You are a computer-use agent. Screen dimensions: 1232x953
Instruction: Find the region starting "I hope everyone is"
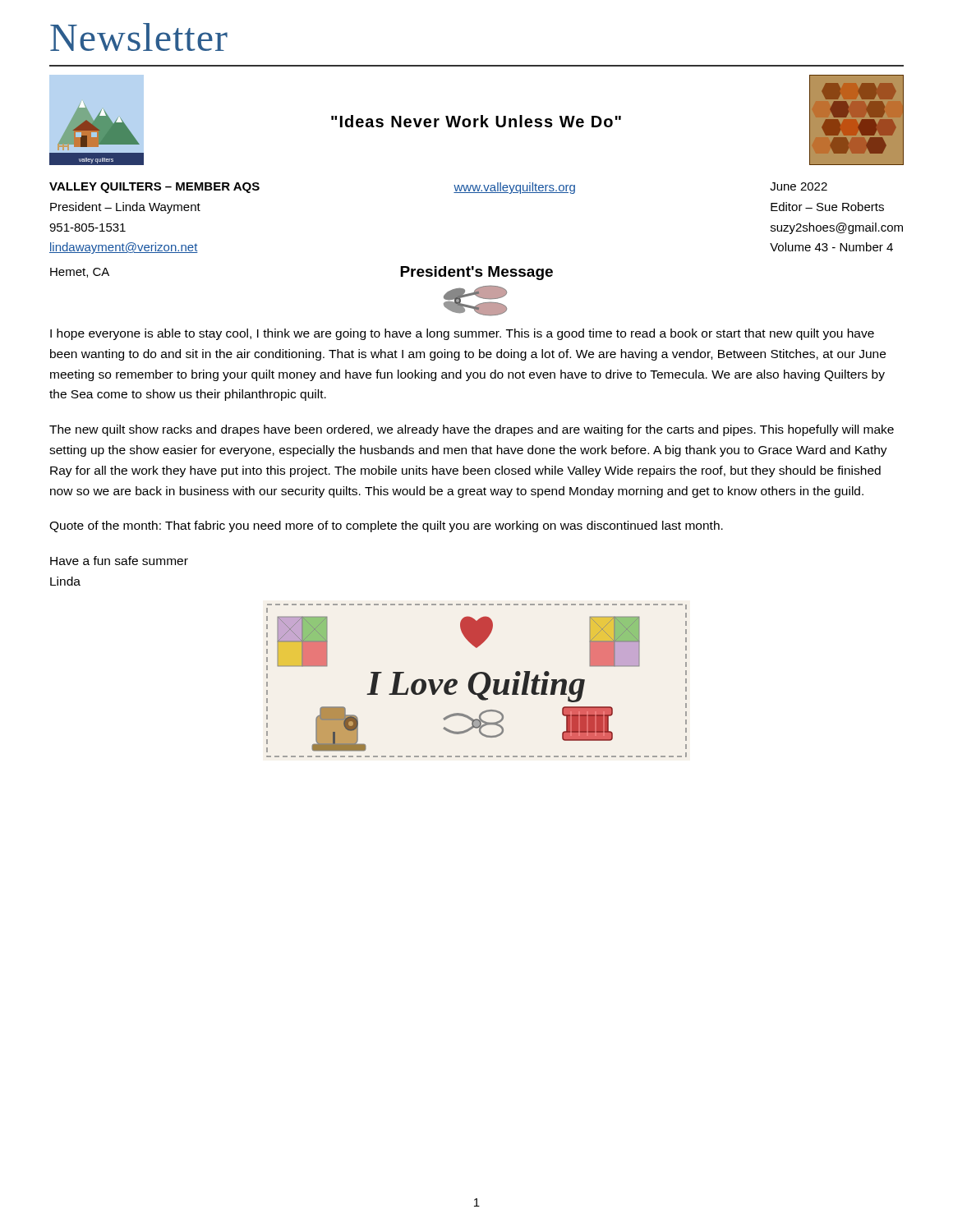468,364
